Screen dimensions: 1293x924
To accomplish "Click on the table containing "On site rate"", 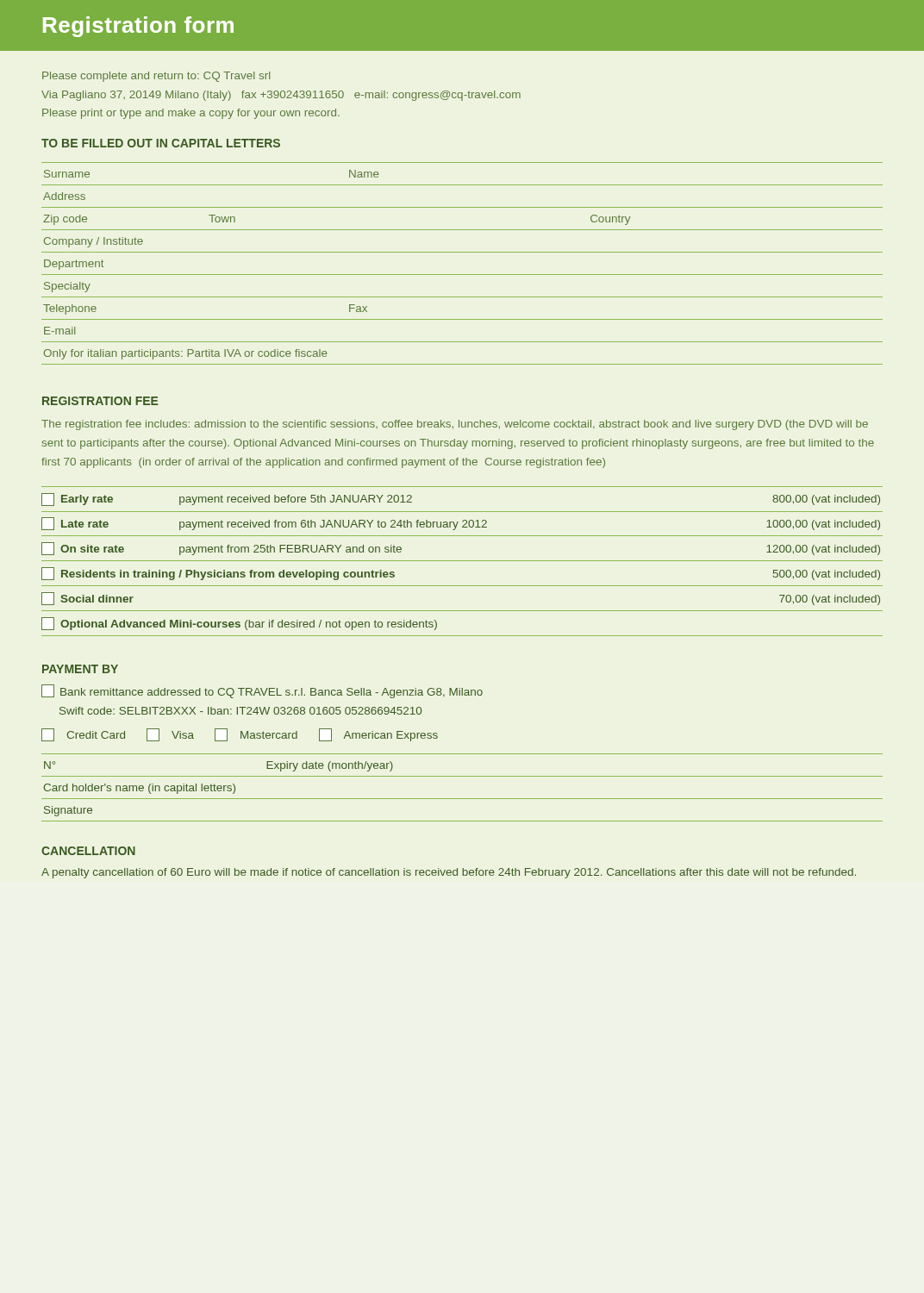I will pyautogui.click(x=462, y=561).
